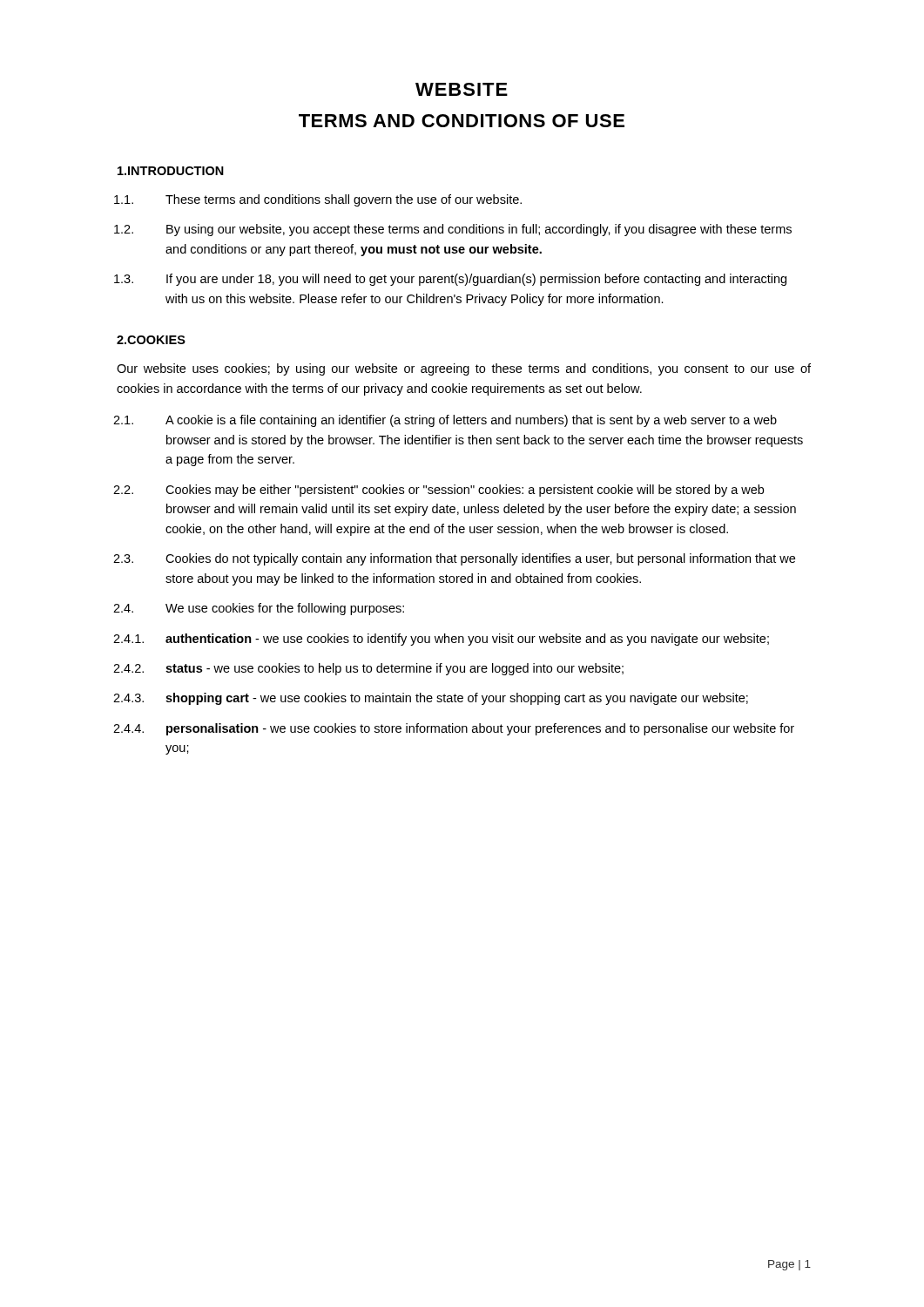This screenshot has width=924, height=1307.
Task: Find the text starting "3. If you are under"
Action: coord(462,289)
